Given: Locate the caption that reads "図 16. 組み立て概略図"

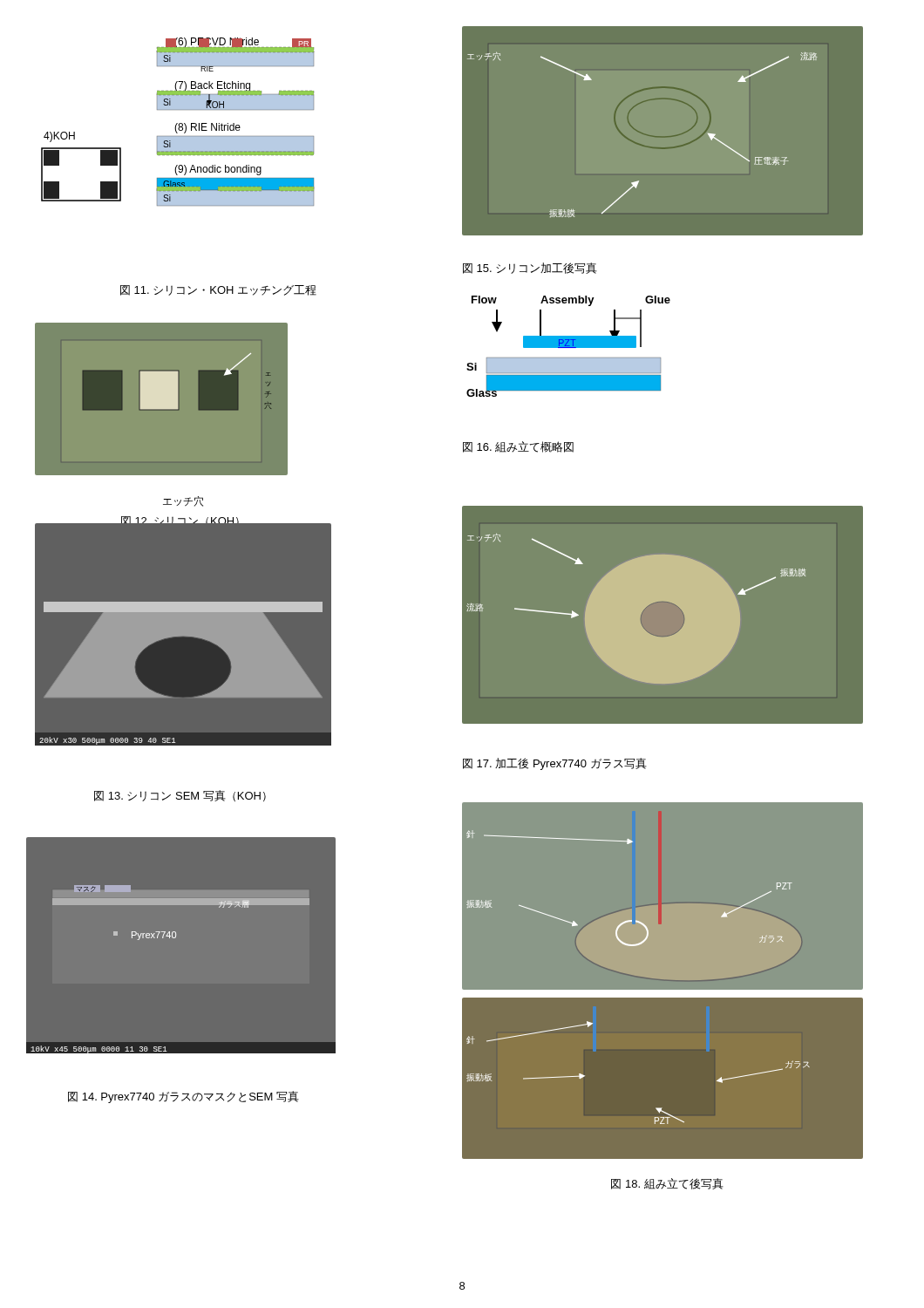Looking at the screenshot, I should [x=518, y=447].
